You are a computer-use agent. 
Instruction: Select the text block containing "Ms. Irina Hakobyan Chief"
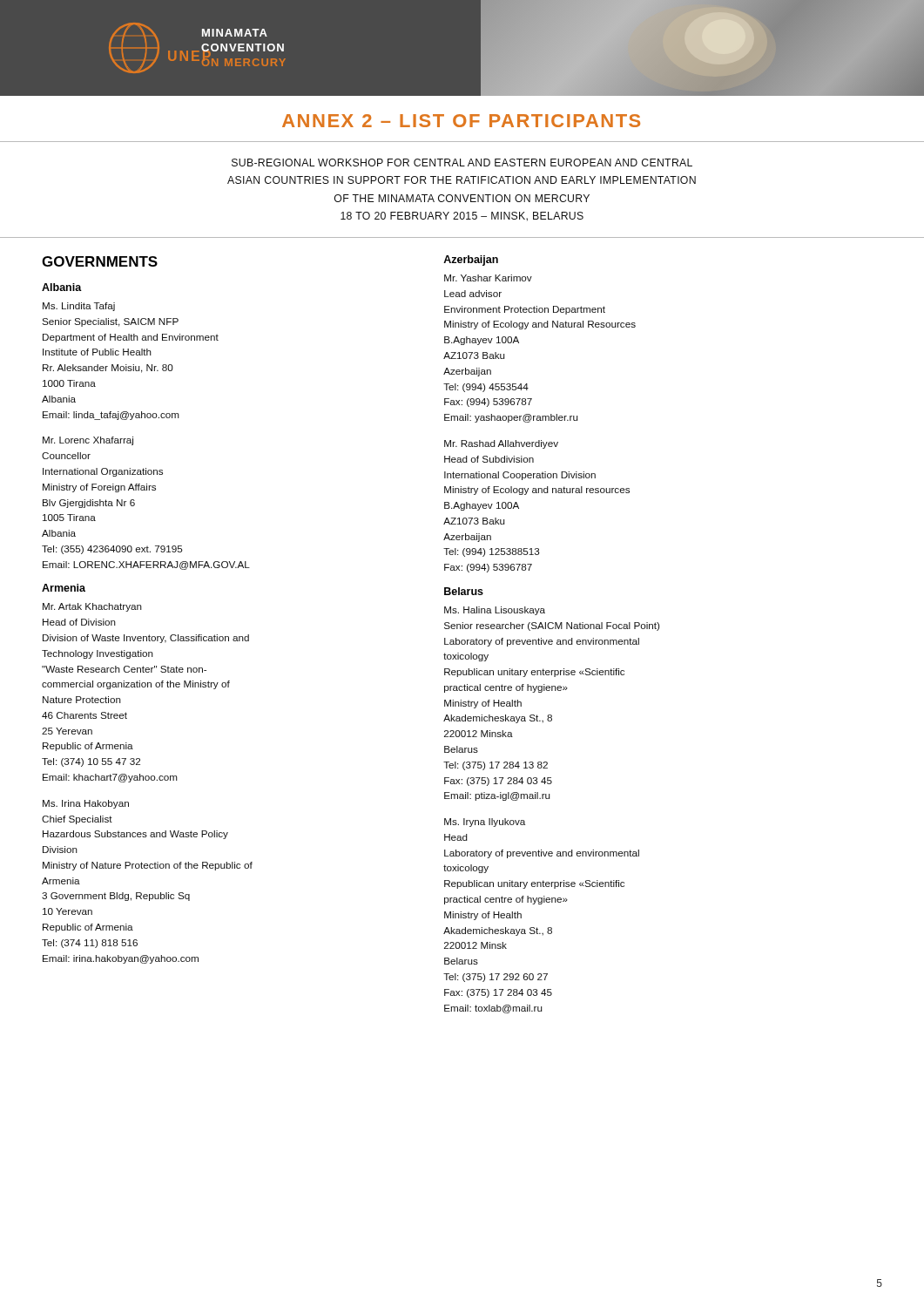coord(86,804)
